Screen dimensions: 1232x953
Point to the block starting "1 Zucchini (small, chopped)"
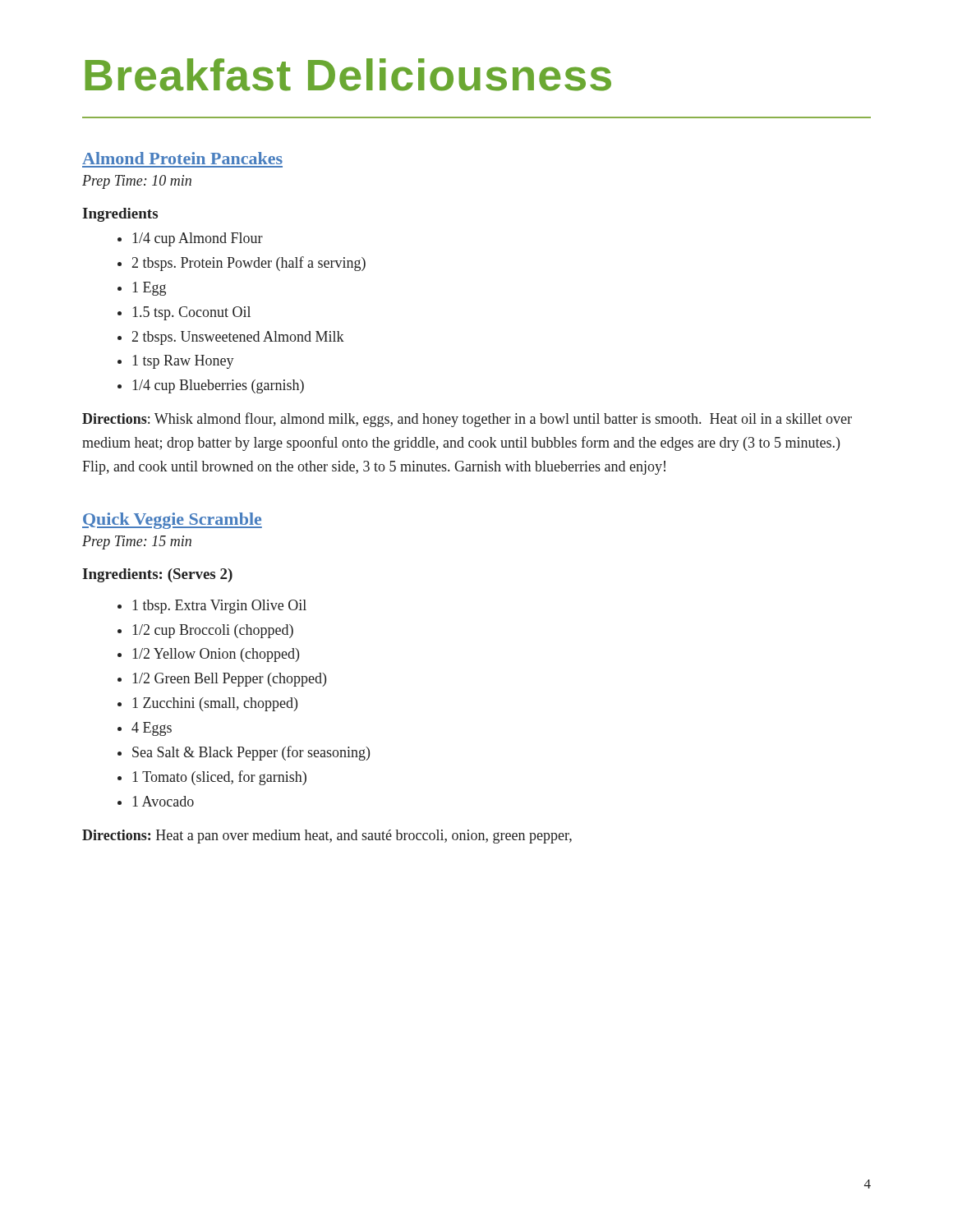[215, 703]
